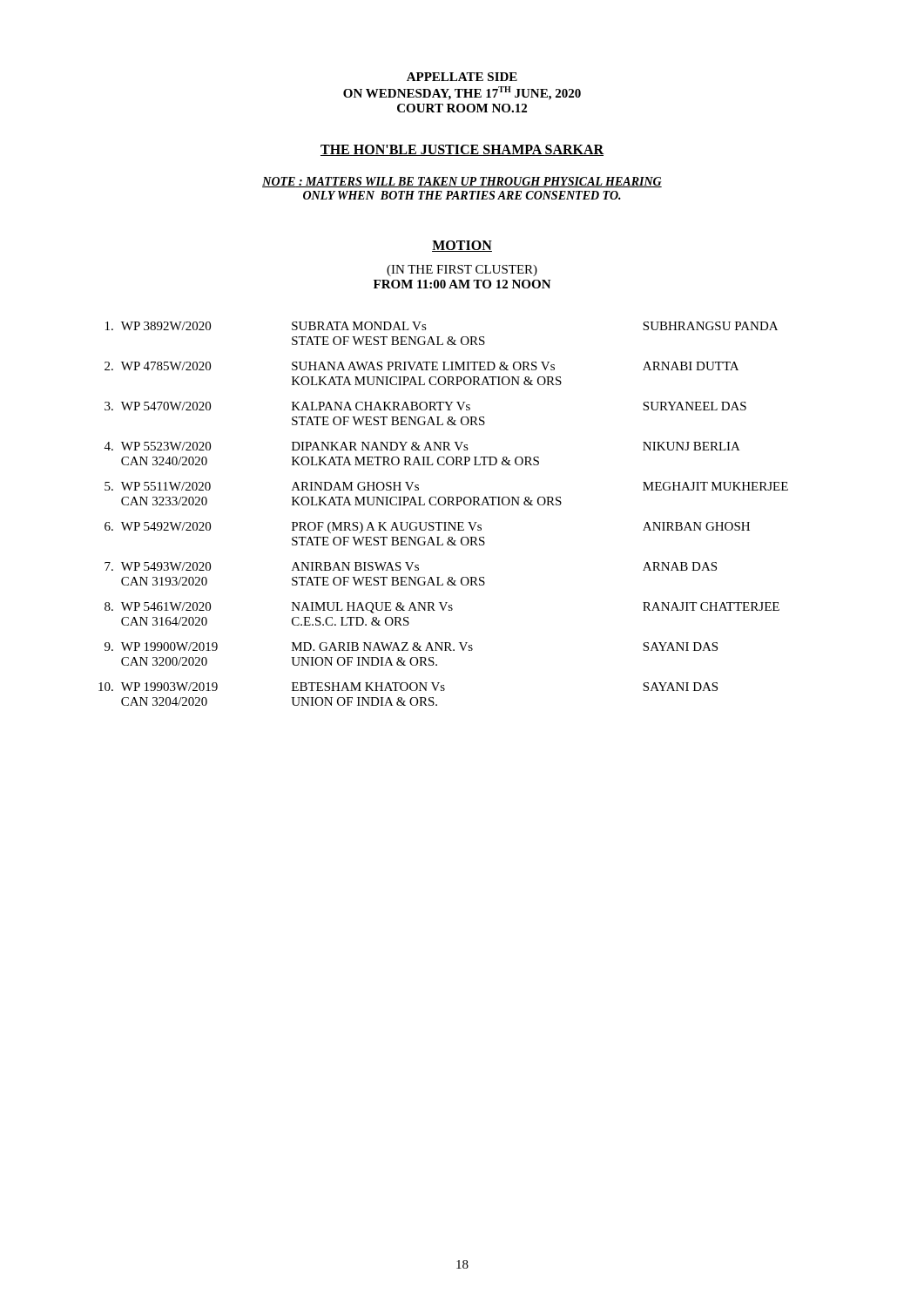Click on the text starting "6. WP 5492W/2020 PROF"
The width and height of the screenshot is (924, 1307).
462,534
